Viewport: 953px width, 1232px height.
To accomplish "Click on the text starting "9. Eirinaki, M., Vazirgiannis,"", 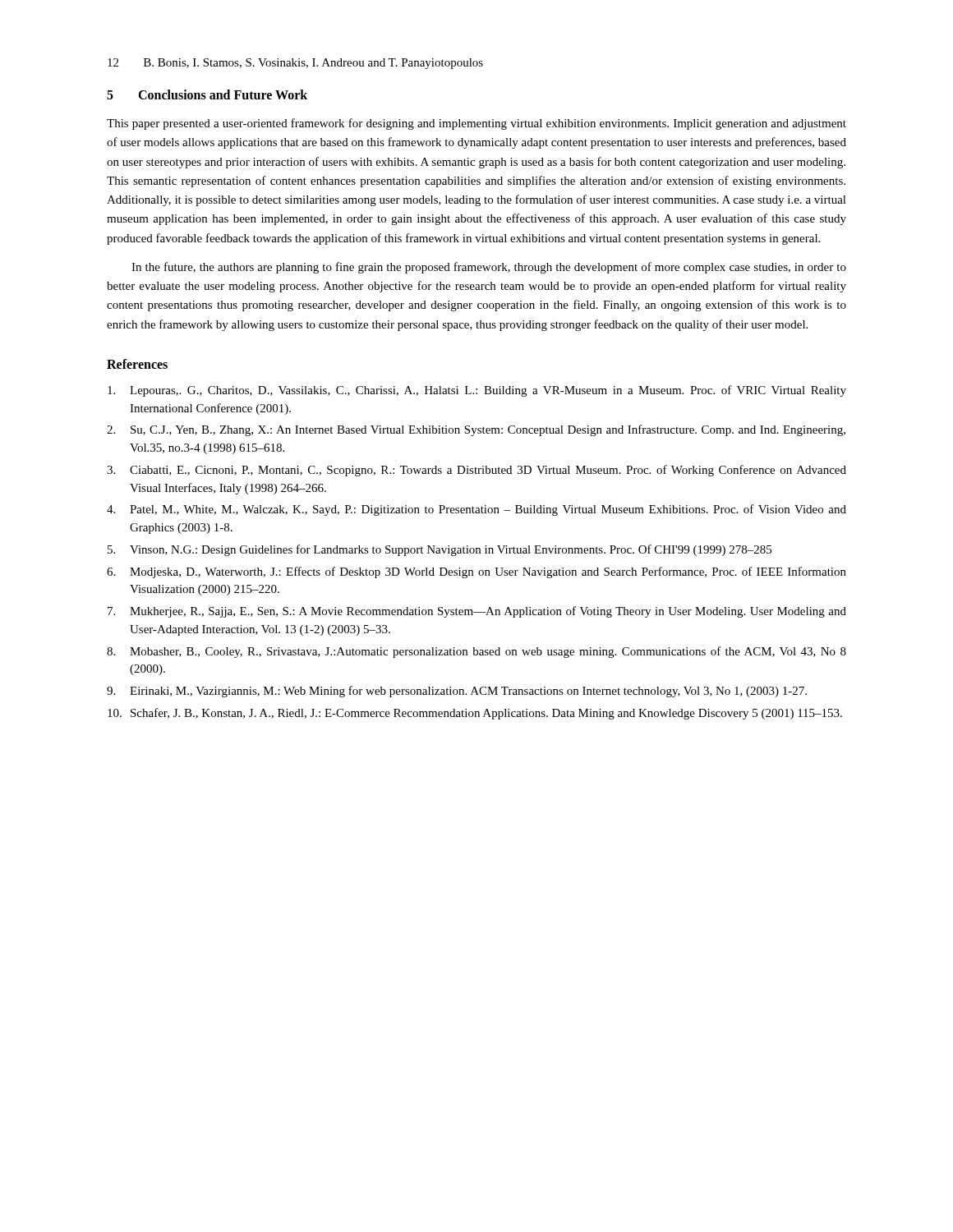I will (476, 691).
